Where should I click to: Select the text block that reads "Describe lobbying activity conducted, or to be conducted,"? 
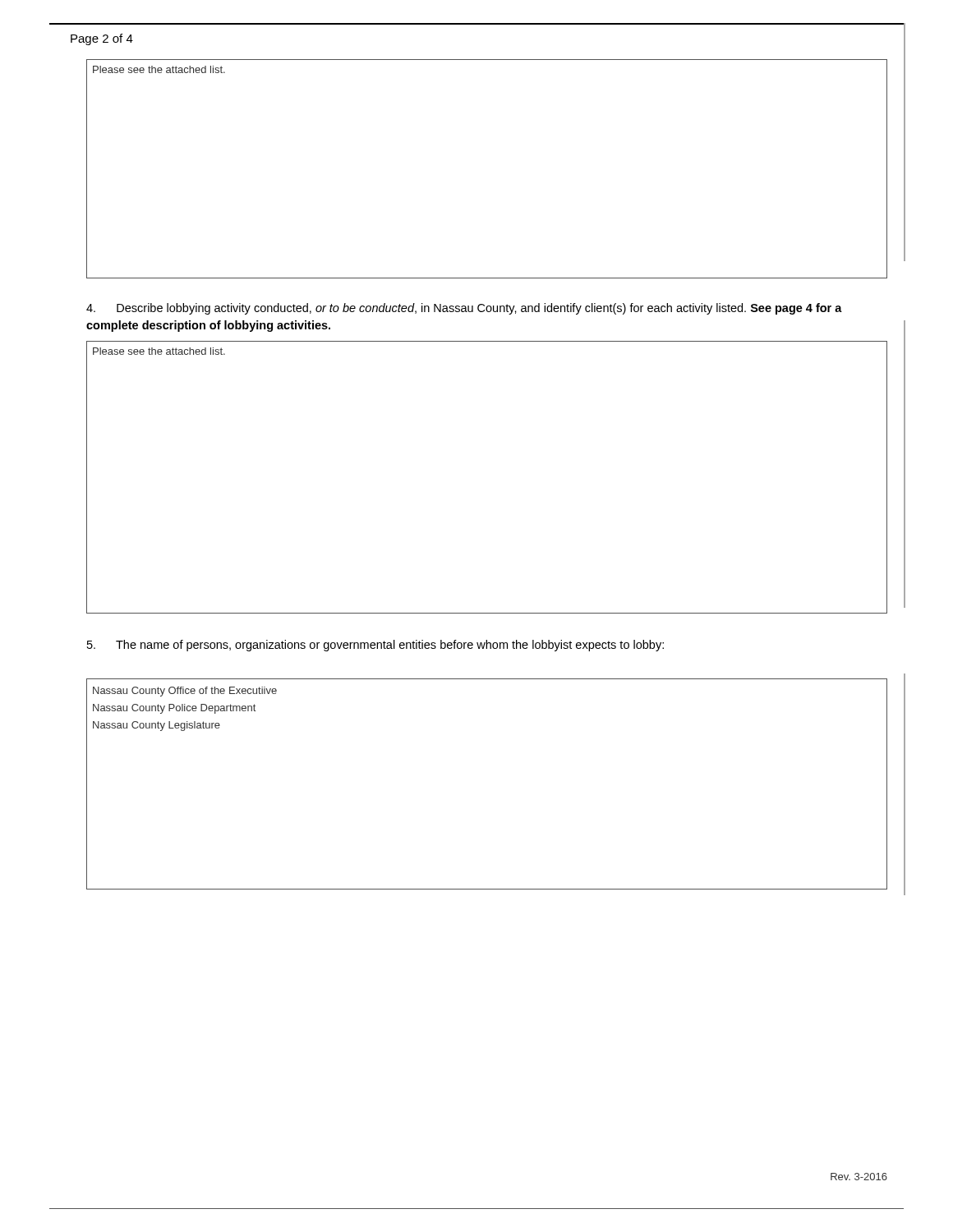[x=464, y=317]
